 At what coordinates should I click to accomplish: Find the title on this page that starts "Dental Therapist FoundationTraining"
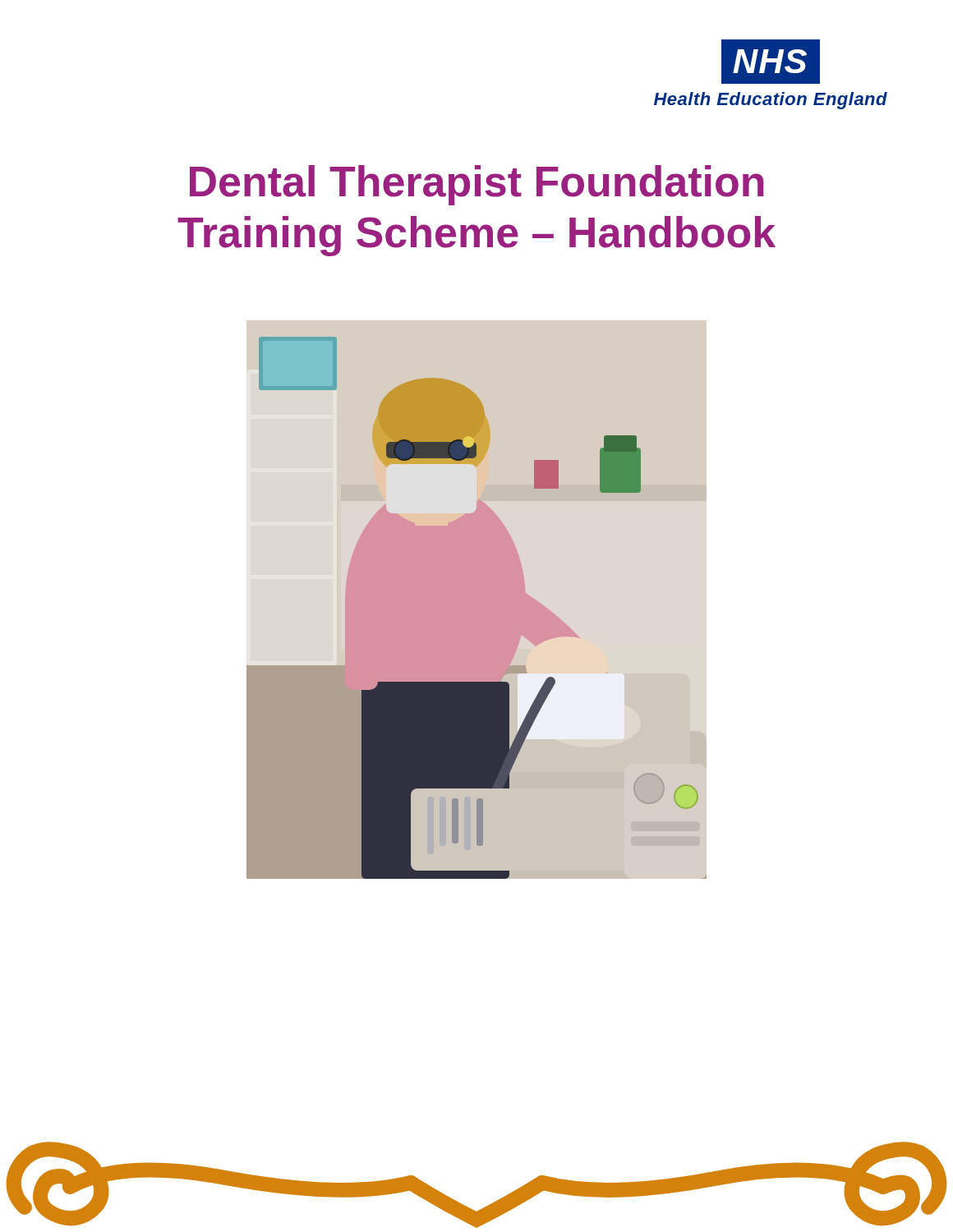[x=476, y=207]
